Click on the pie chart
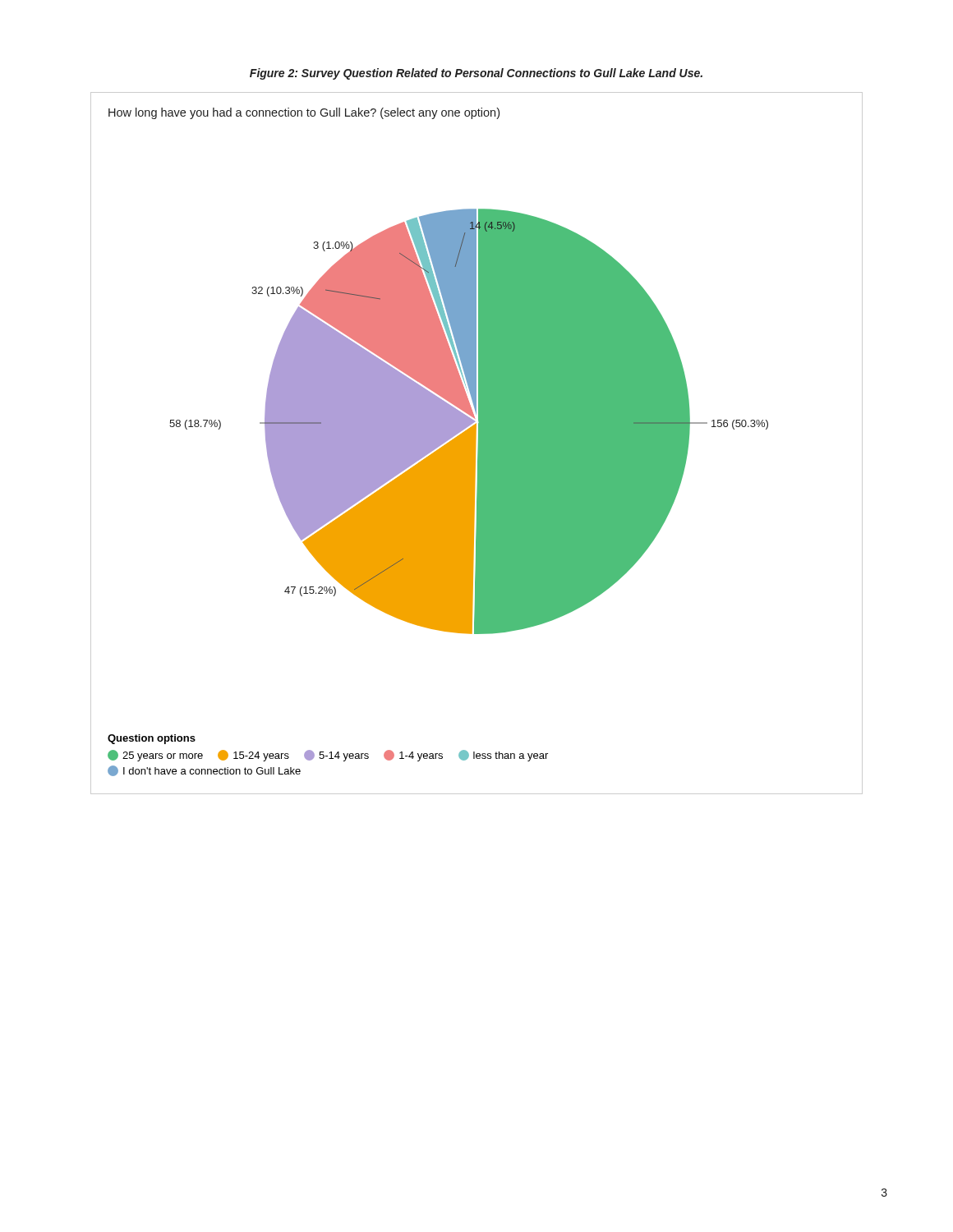The height and width of the screenshot is (1232, 953). pos(476,443)
